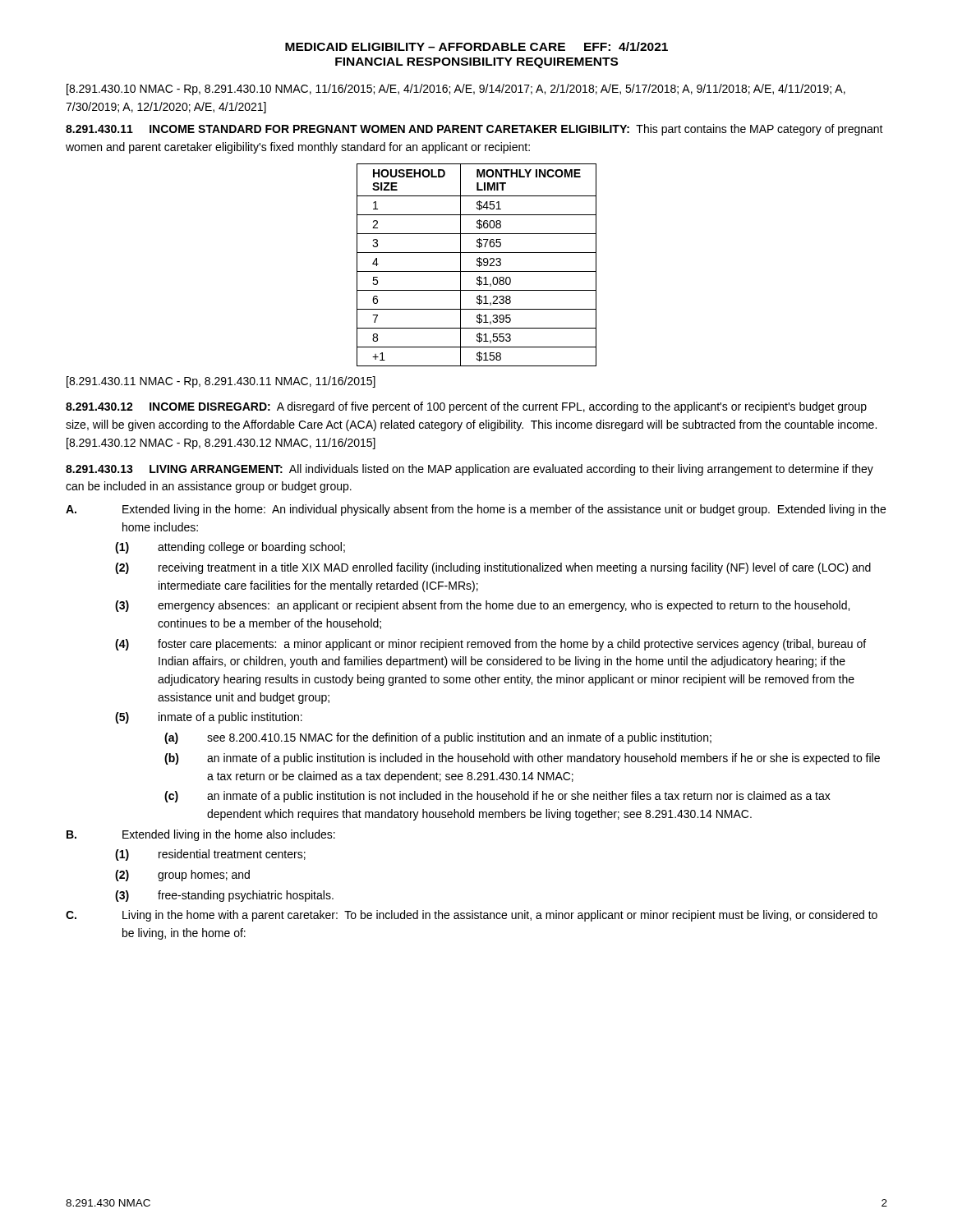
Task: Where is the passage that starts "(3) emergency absences: an applicant or recipient"?
Action: coord(501,615)
